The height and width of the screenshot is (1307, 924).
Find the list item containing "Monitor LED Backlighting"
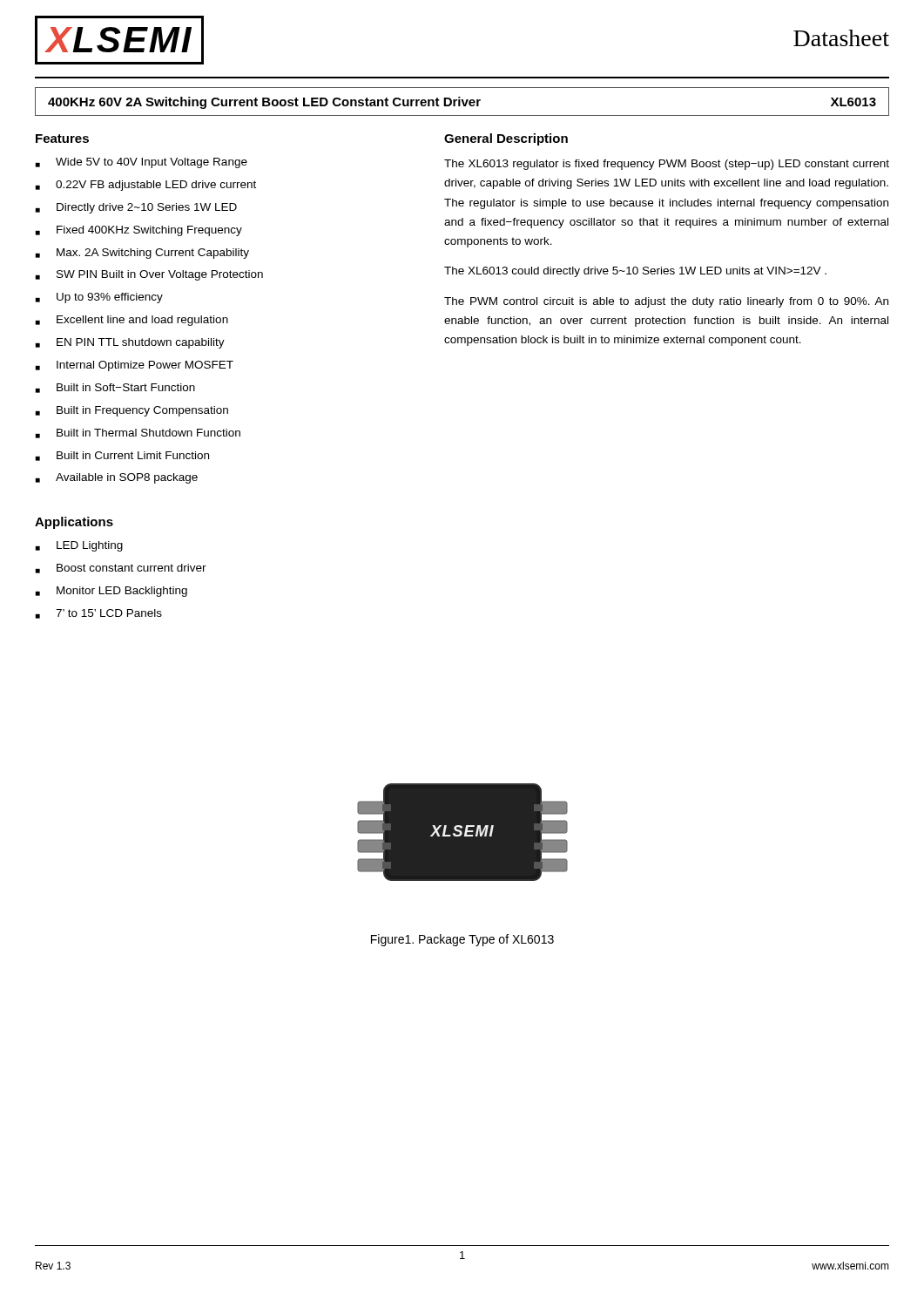(111, 592)
